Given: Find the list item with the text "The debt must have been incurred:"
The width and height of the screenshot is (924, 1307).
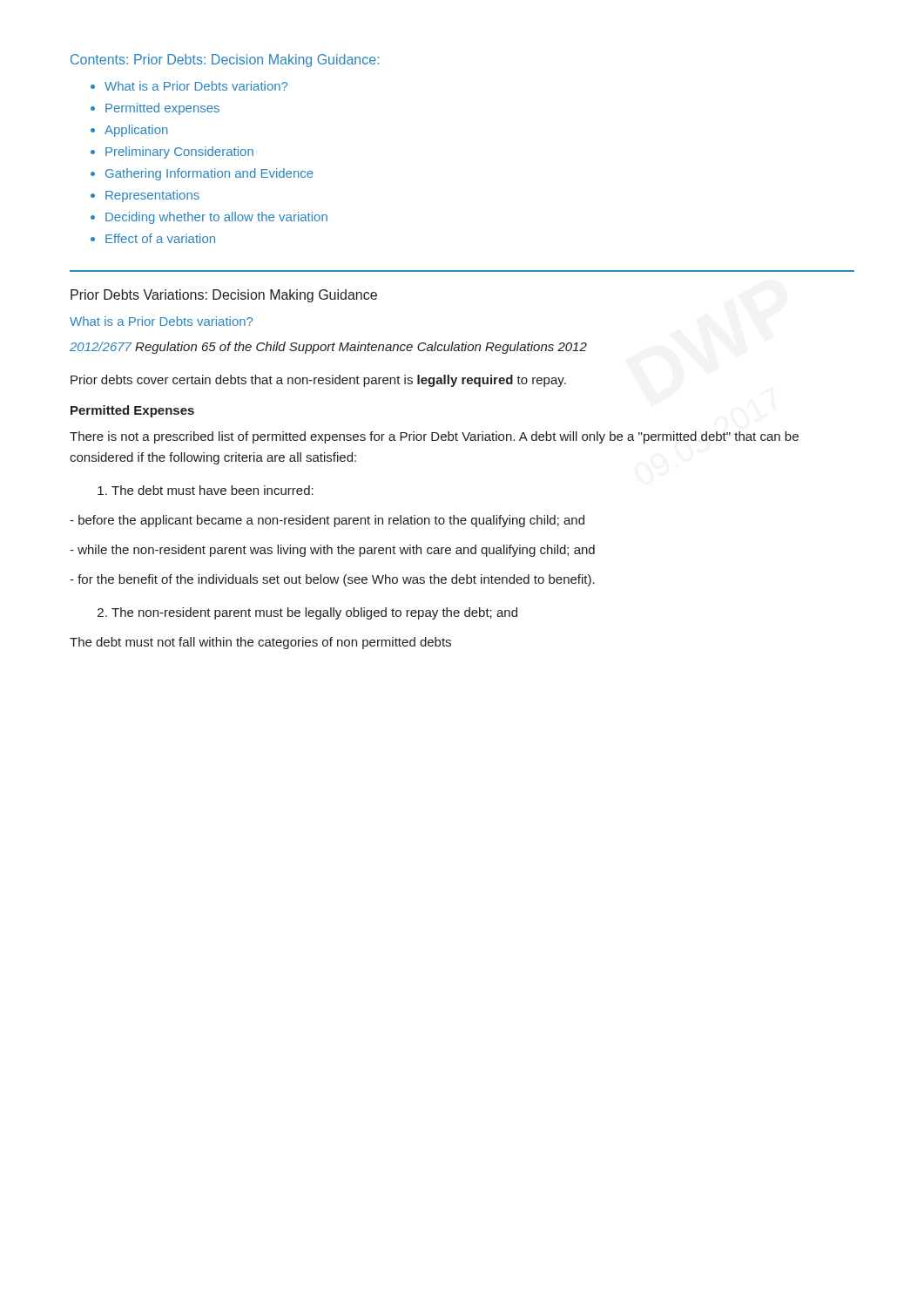Looking at the screenshot, I should point(212,490).
